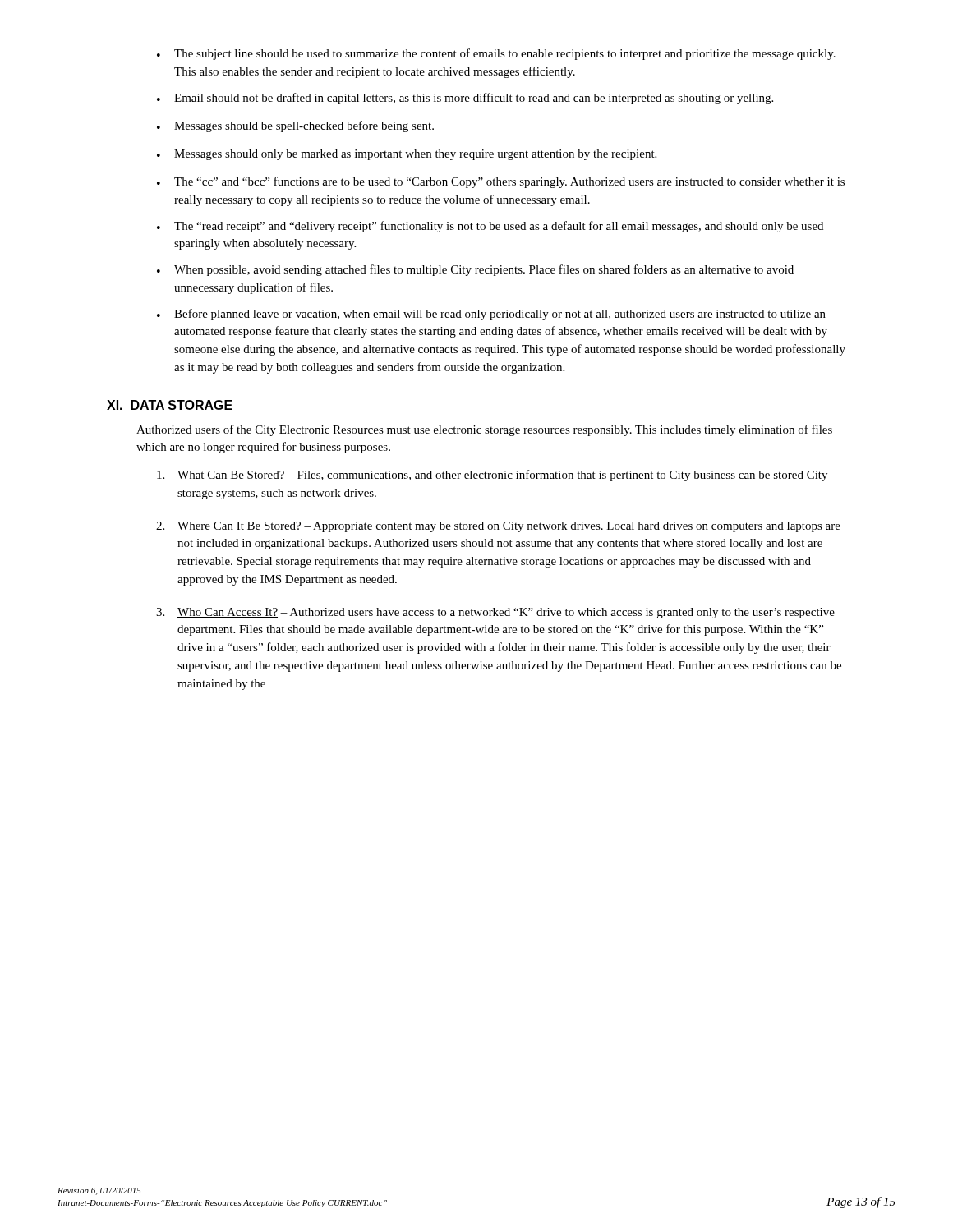Locate the block of text that opens with "• Before planned"
The width and height of the screenshot is (953, 1232).
(x=501, y=341)
